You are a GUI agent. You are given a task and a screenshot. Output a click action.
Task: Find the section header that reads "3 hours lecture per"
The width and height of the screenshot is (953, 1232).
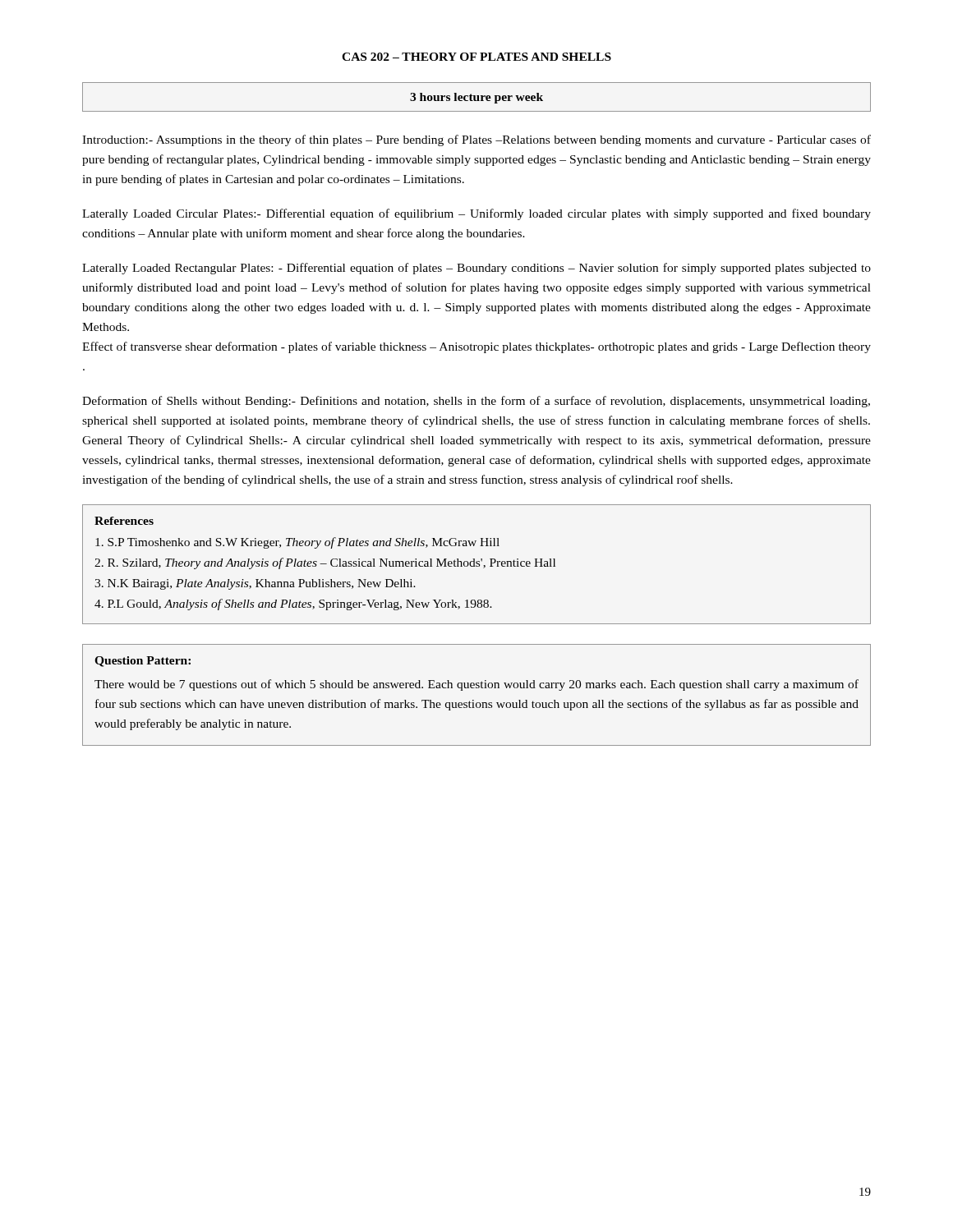pyautogui.click(x=476, y=97)
